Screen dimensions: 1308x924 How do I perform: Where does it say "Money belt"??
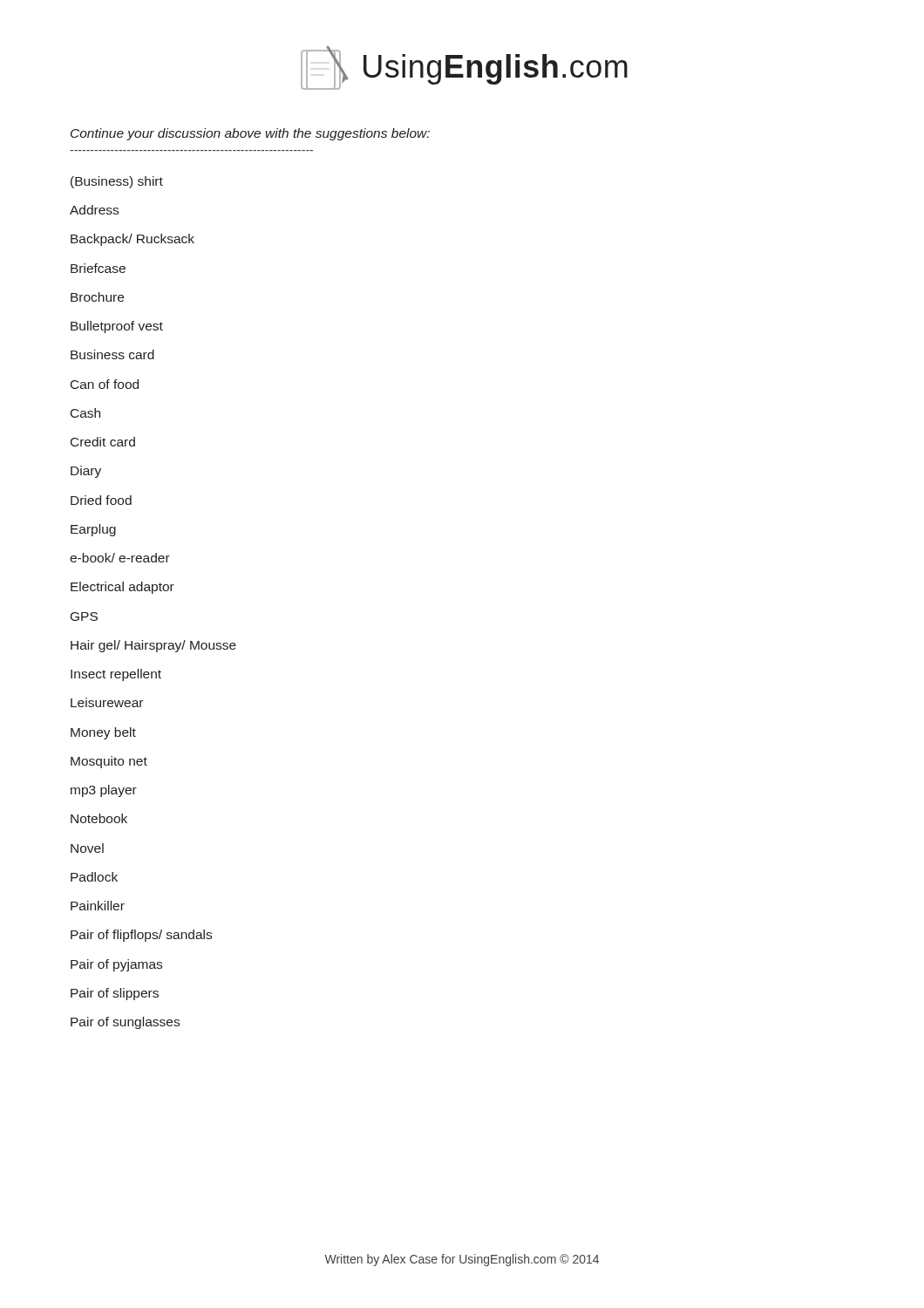pos(103,732)
